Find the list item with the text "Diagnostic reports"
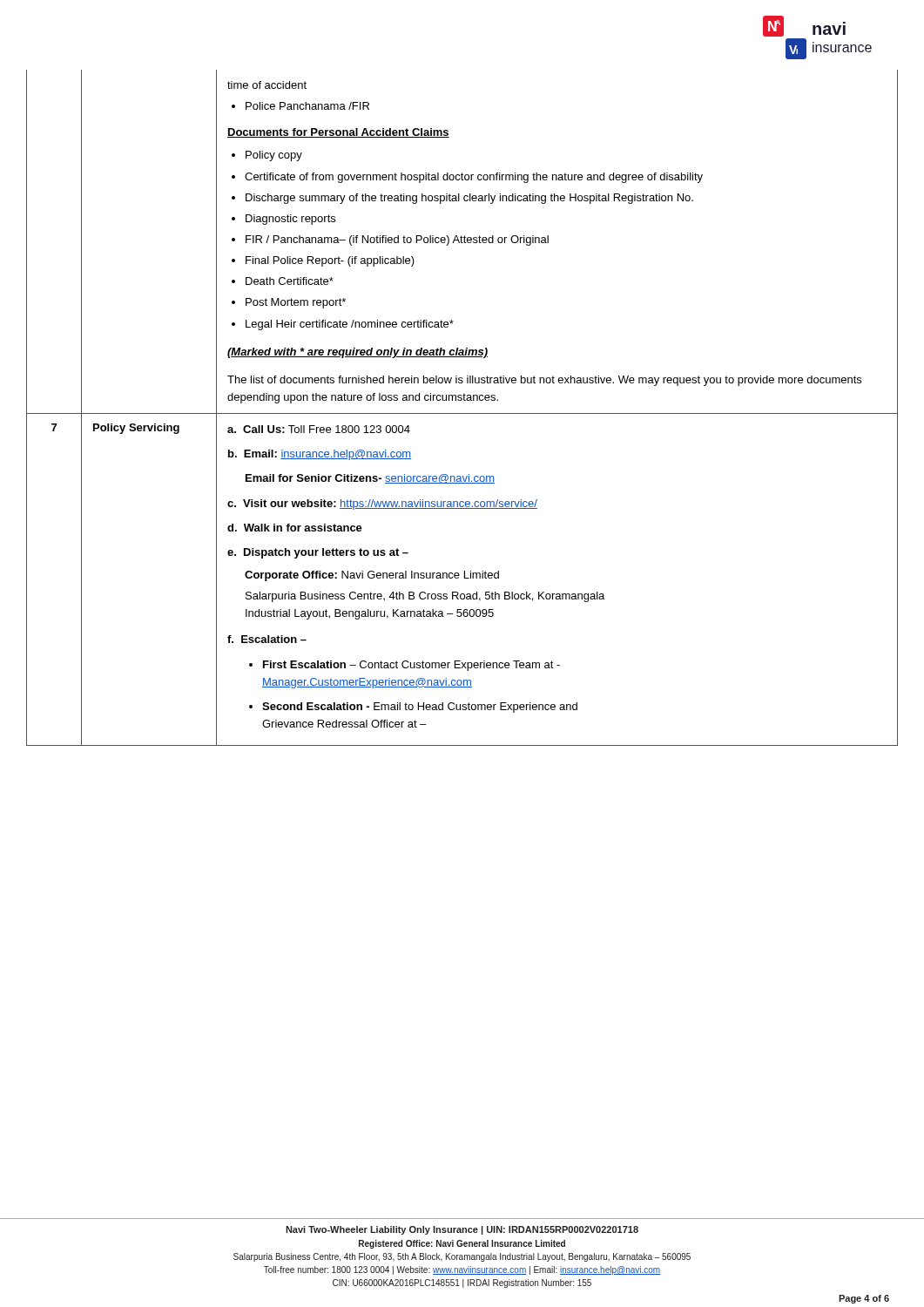This screenshot has height=1307, width=924. coord(290,218)
